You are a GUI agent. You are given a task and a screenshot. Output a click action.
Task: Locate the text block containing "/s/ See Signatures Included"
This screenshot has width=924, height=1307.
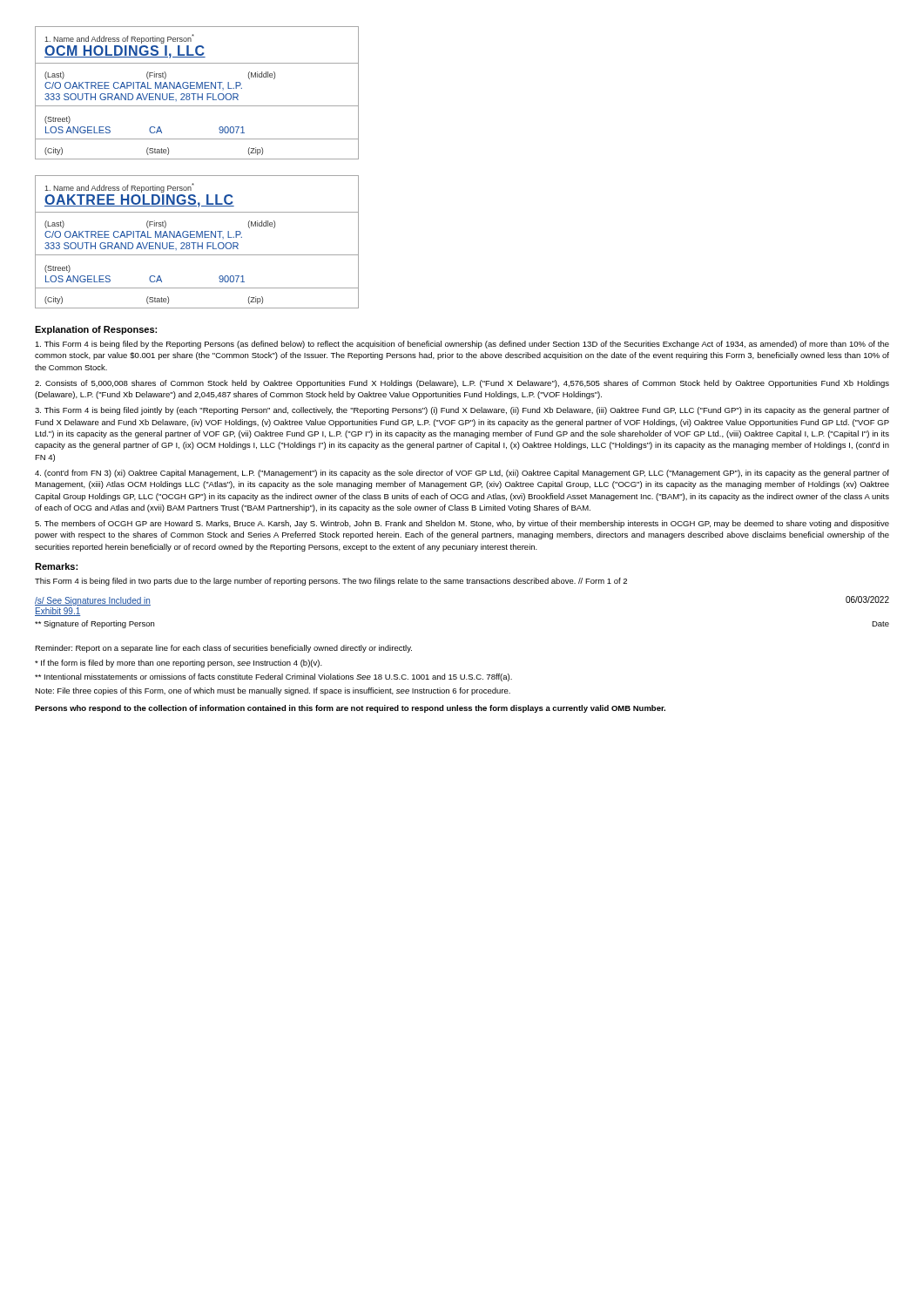tap(93, 606)
